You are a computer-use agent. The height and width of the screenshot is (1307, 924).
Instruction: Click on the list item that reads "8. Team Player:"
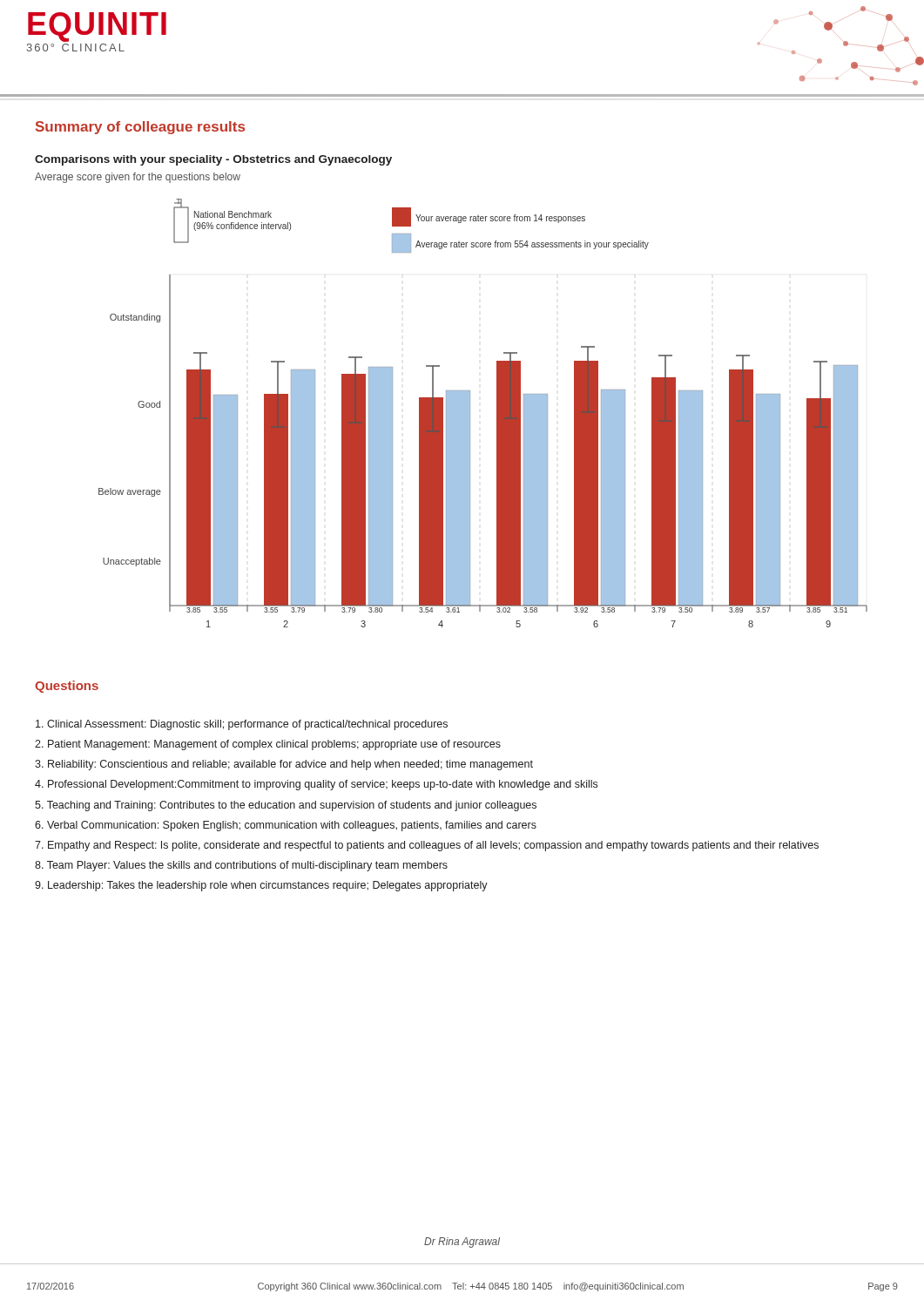pos(241,865)
